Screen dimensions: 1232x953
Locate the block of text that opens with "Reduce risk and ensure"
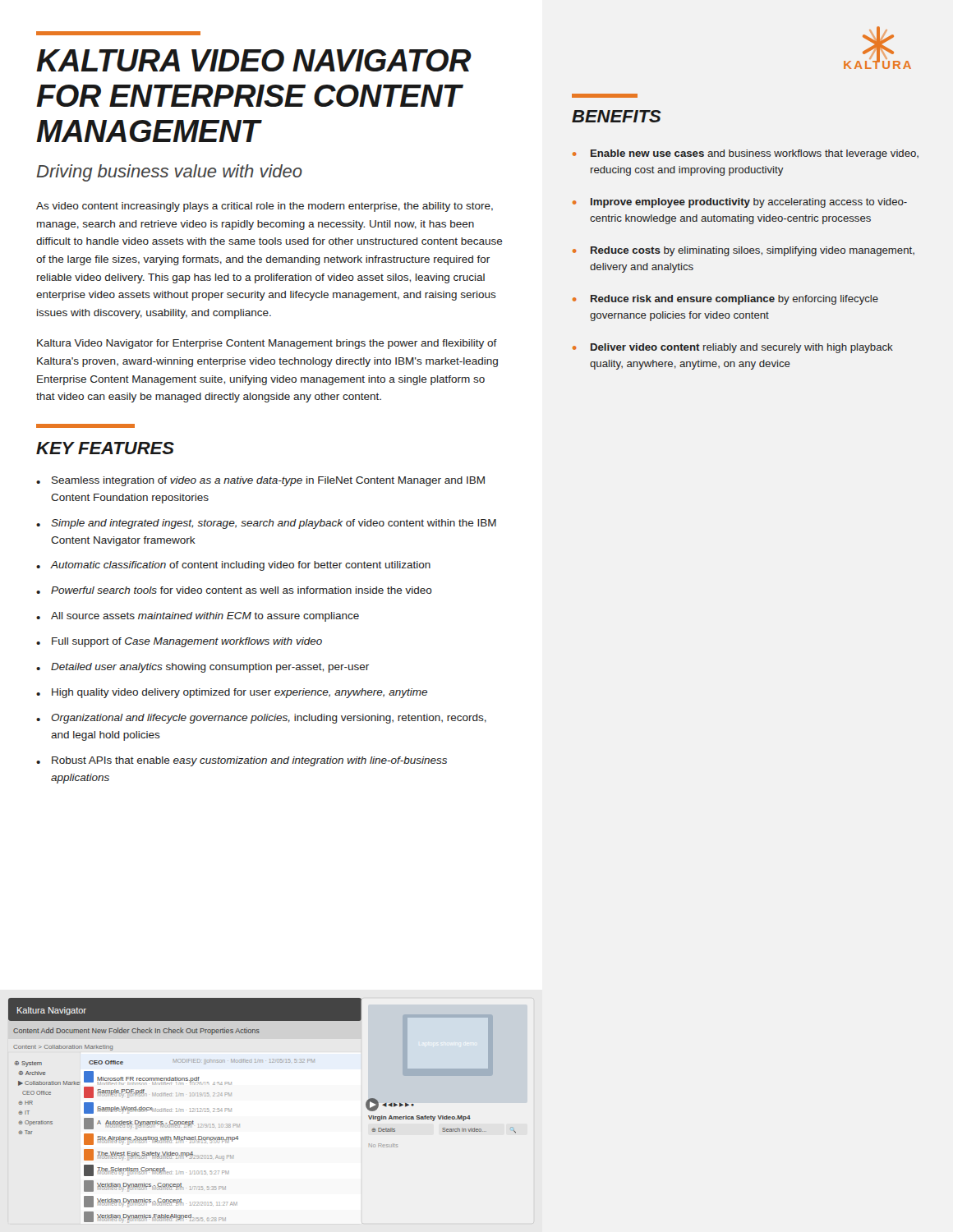click(x=748, y=307)
